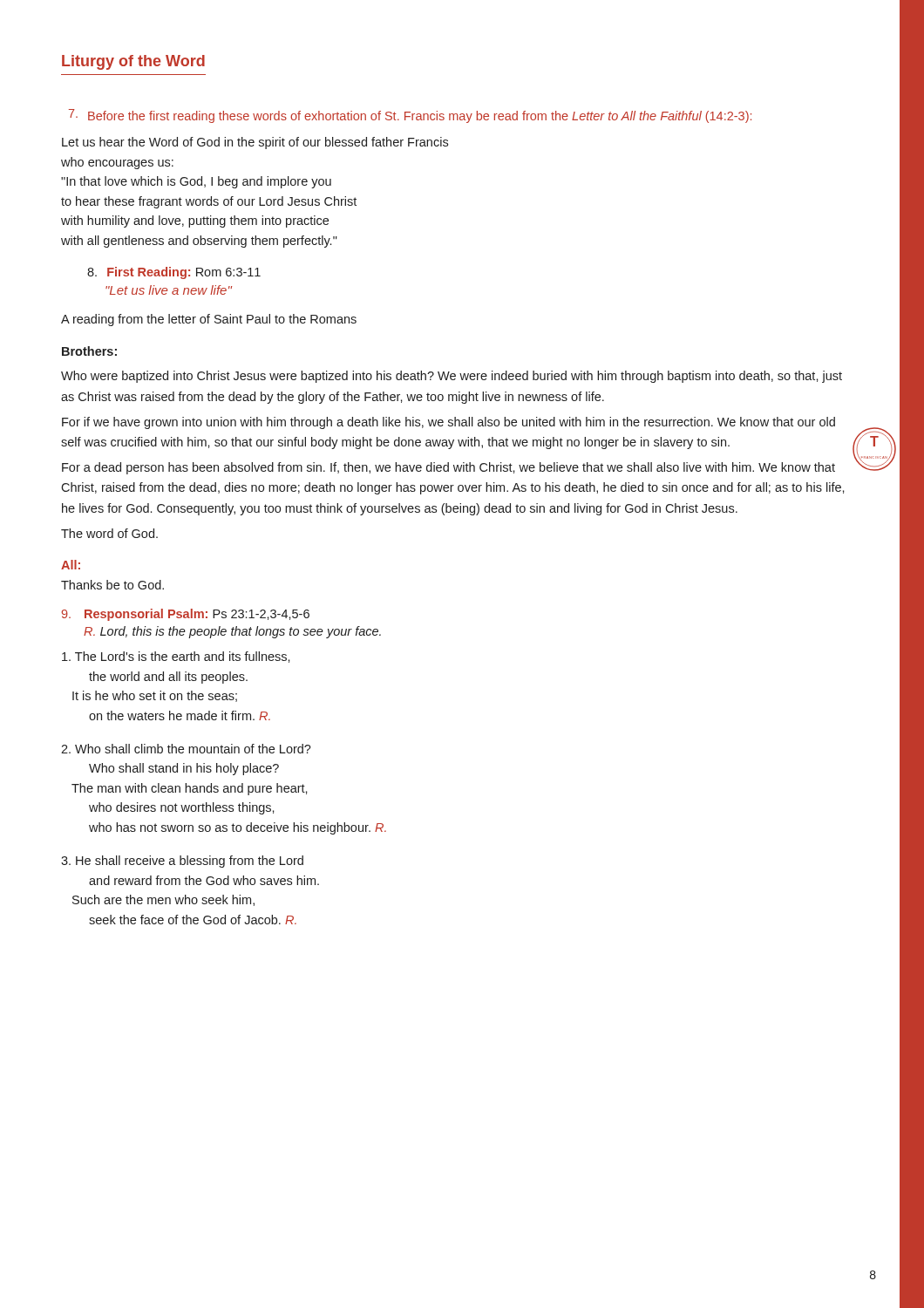Locate the list item containing "7. Before the first reading these words"
924x1308 pixels.
pos(453,116)
